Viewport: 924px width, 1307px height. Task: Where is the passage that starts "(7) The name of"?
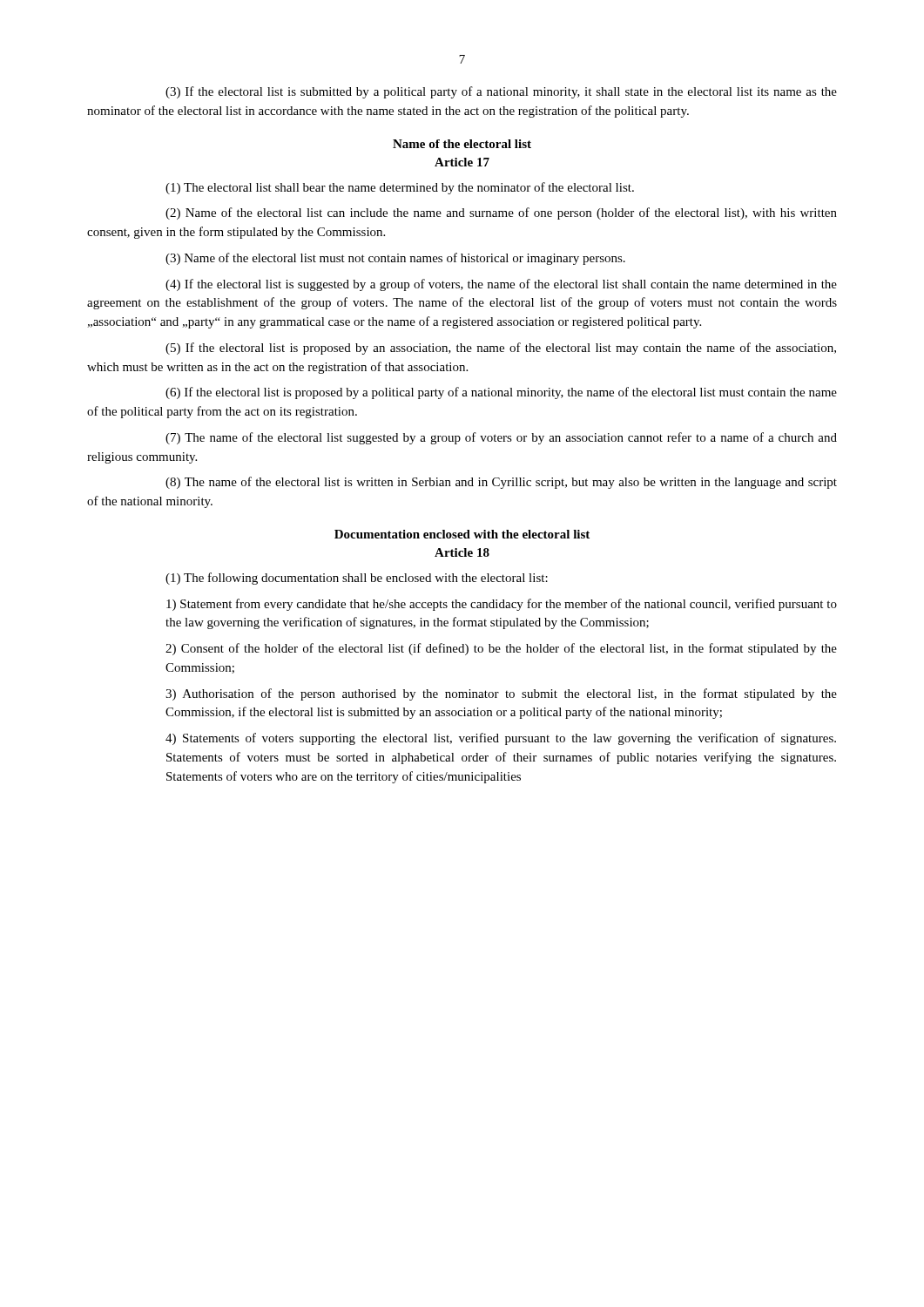click(x=462, y=447)
